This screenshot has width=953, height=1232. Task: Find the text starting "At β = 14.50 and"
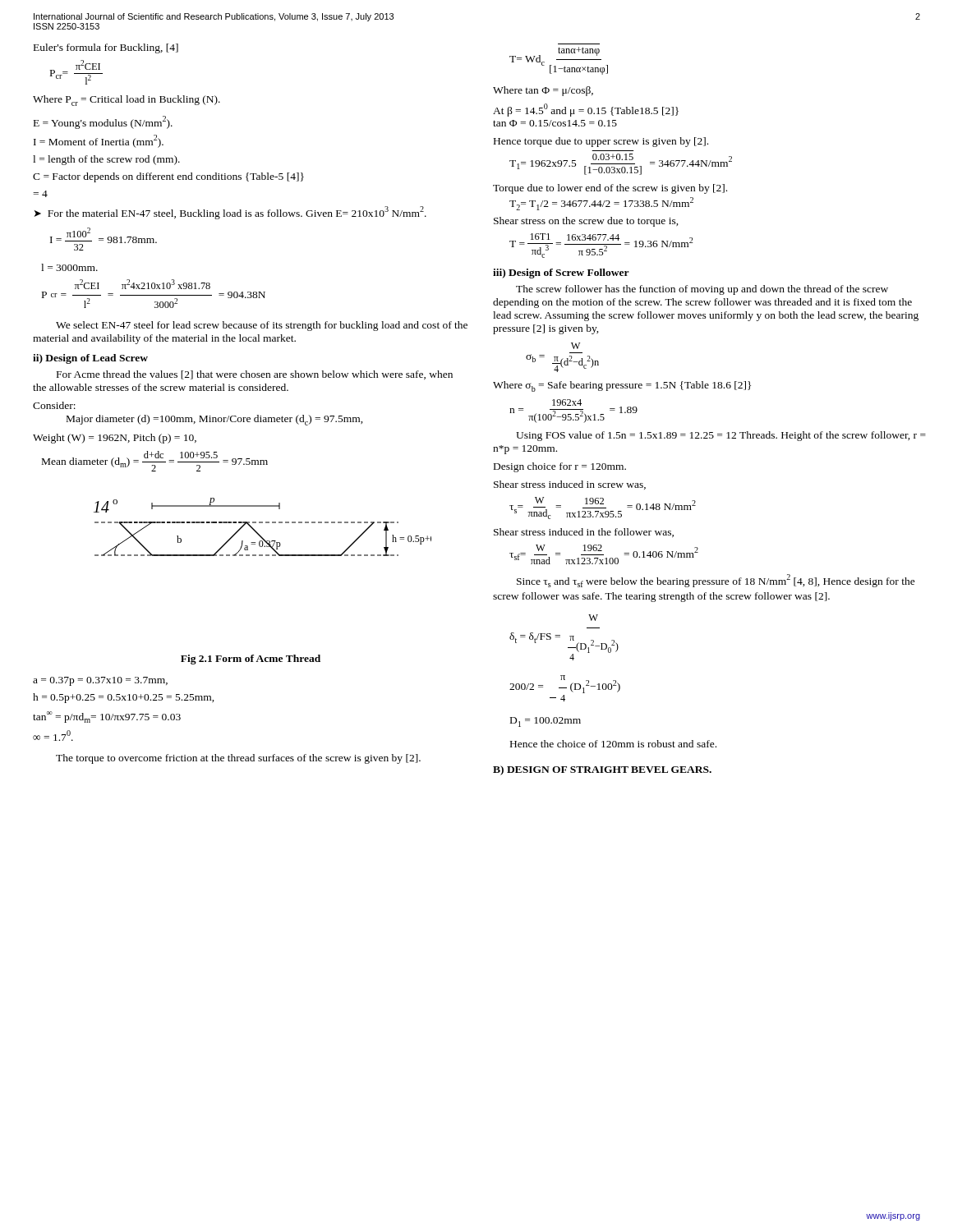coord(586,115)
